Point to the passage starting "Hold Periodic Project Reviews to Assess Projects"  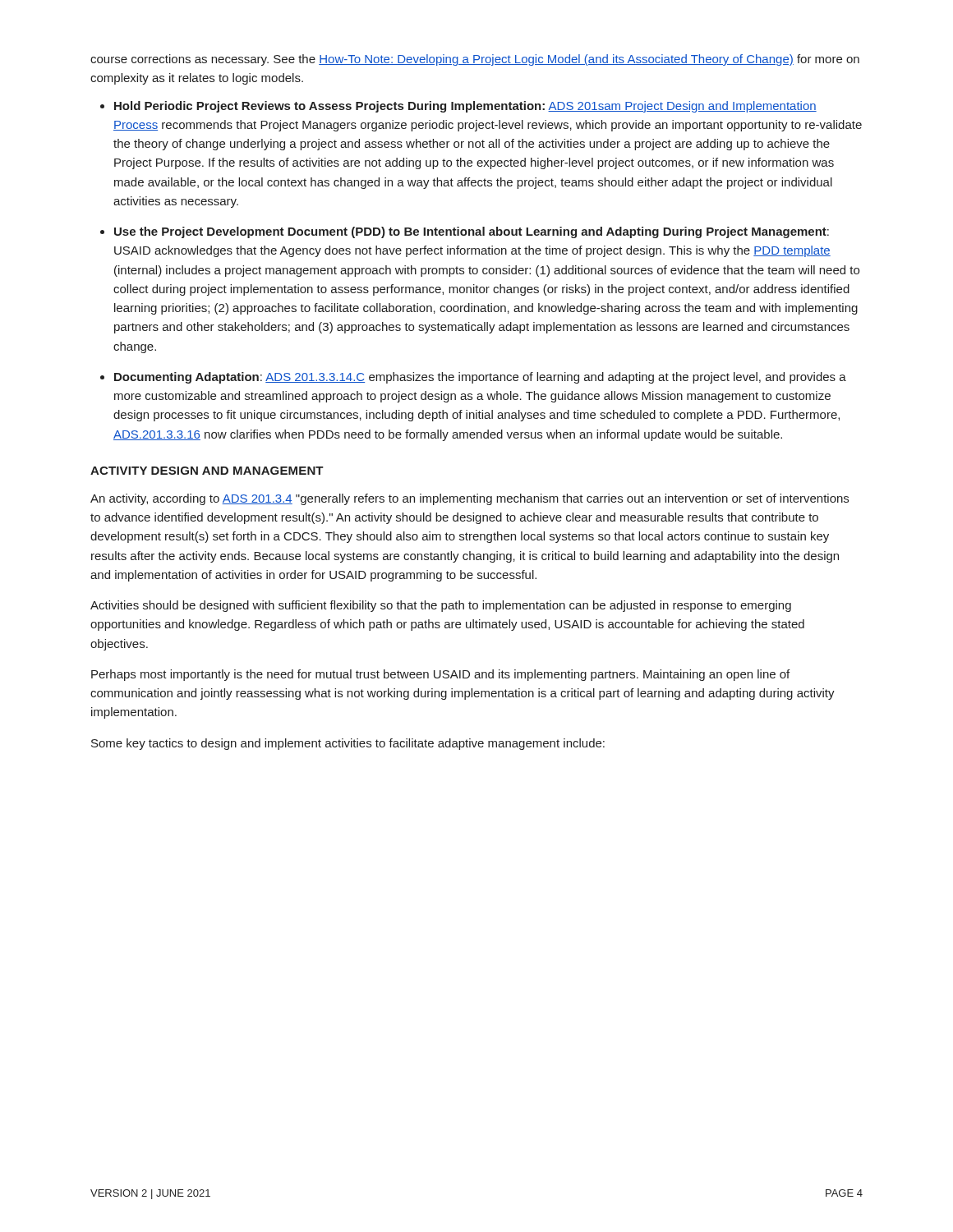coord(488,153)
